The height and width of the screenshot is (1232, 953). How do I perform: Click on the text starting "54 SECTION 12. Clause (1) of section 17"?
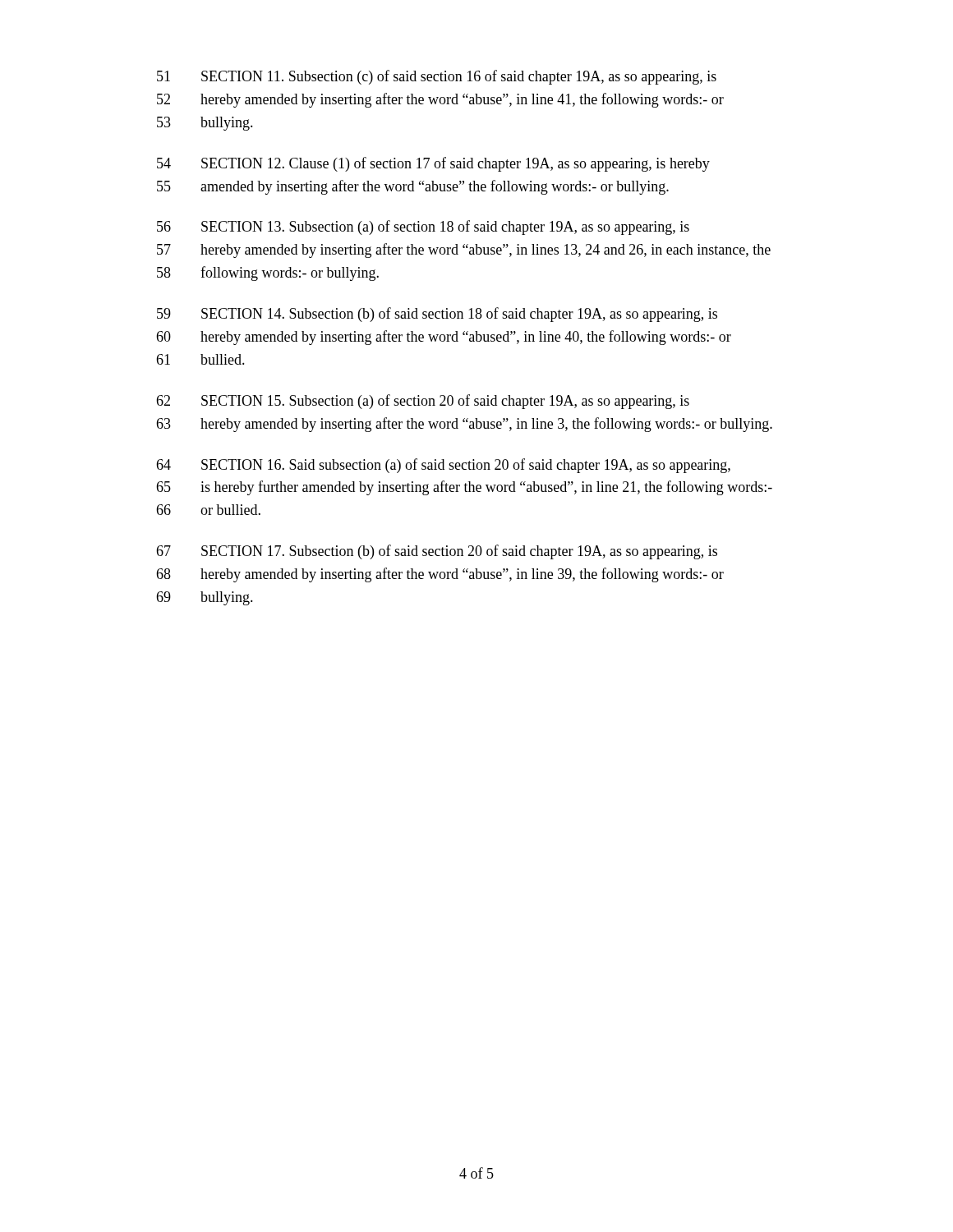tap(476, 164)
